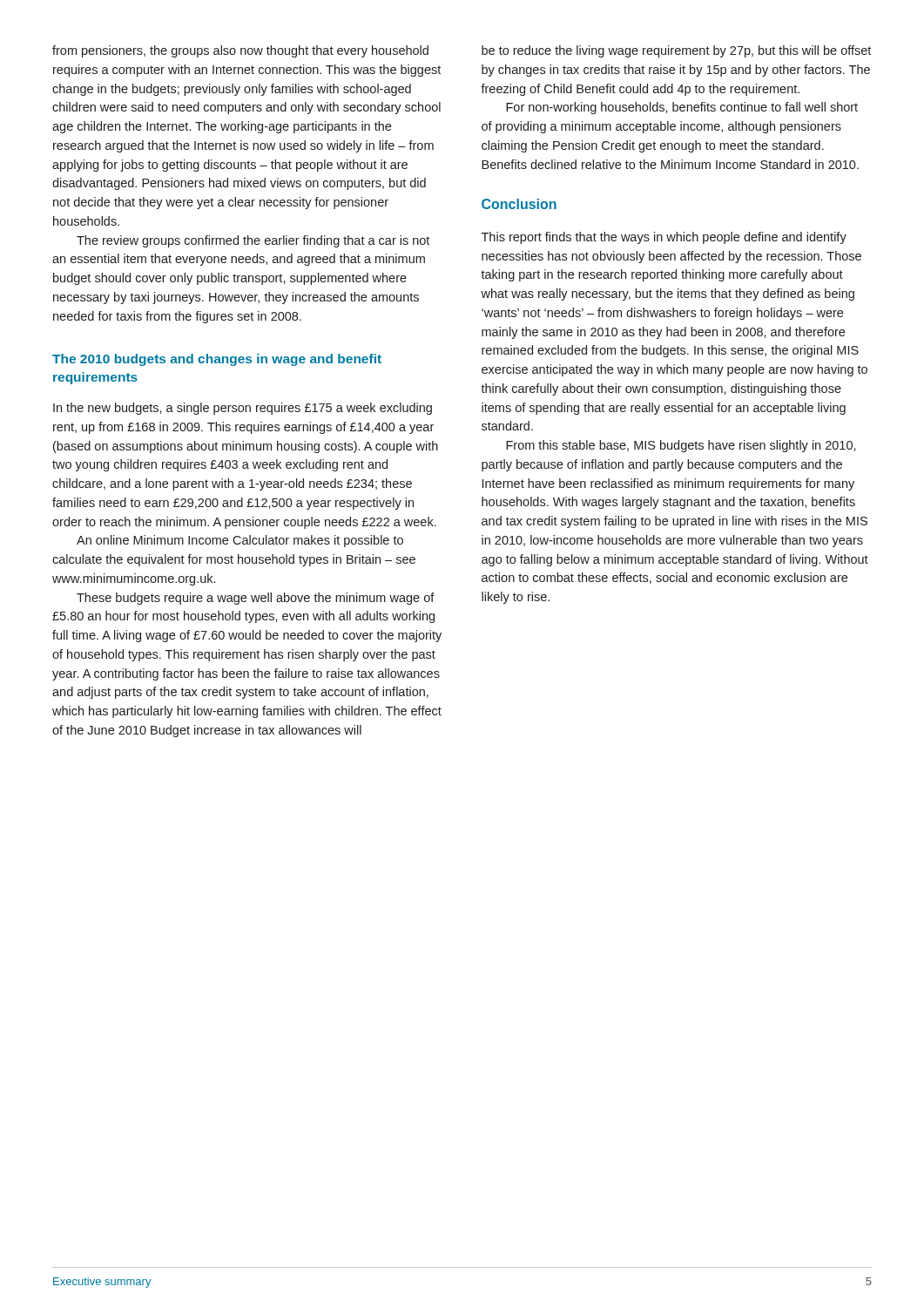Locate the block of text that opens with "For non-working households, benefits continue"
Screen dimensions: 1307x924
click(x=676, y=137)
